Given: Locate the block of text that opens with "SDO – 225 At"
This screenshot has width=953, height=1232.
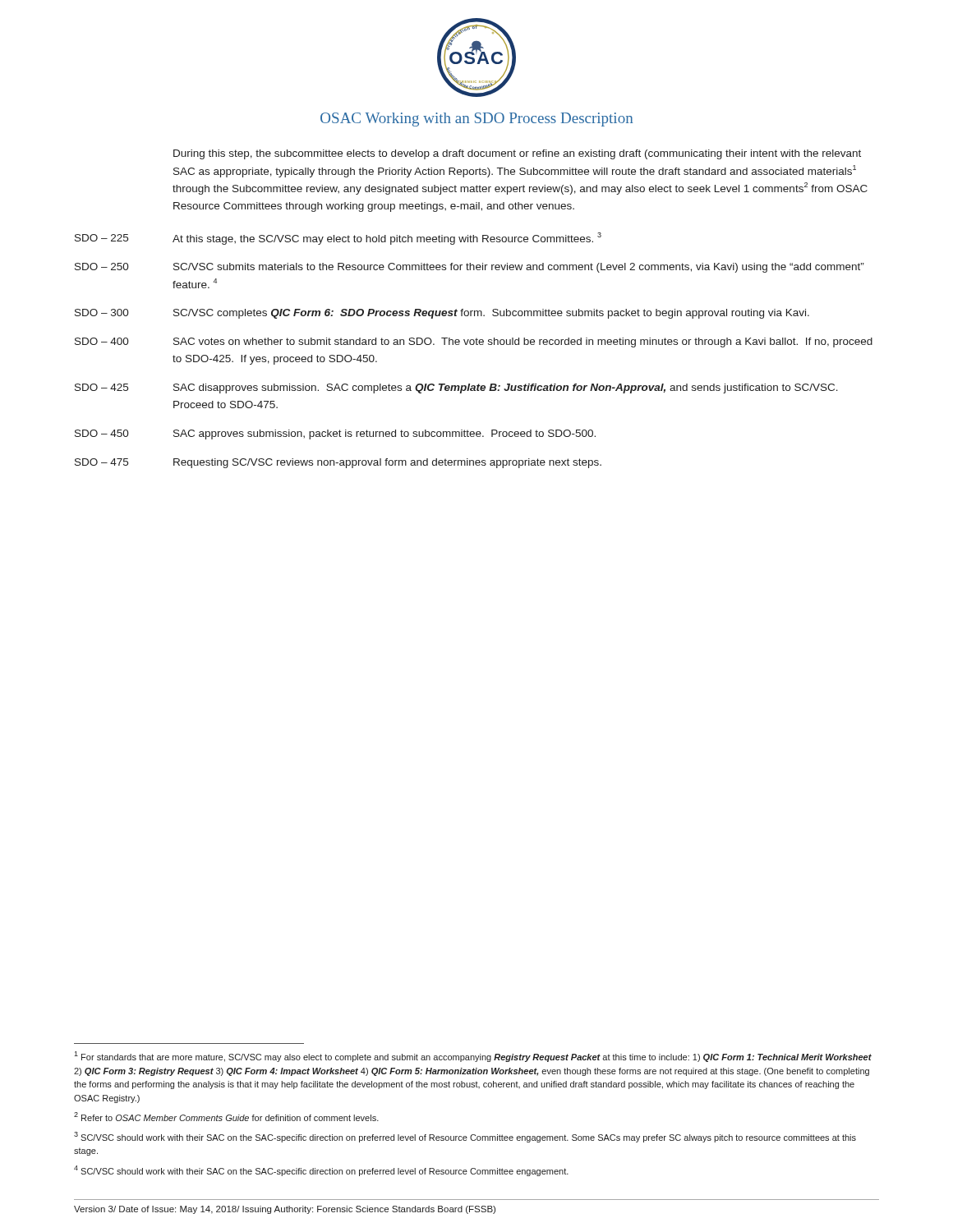Looking at the screenshot, I should coord(476,239).
